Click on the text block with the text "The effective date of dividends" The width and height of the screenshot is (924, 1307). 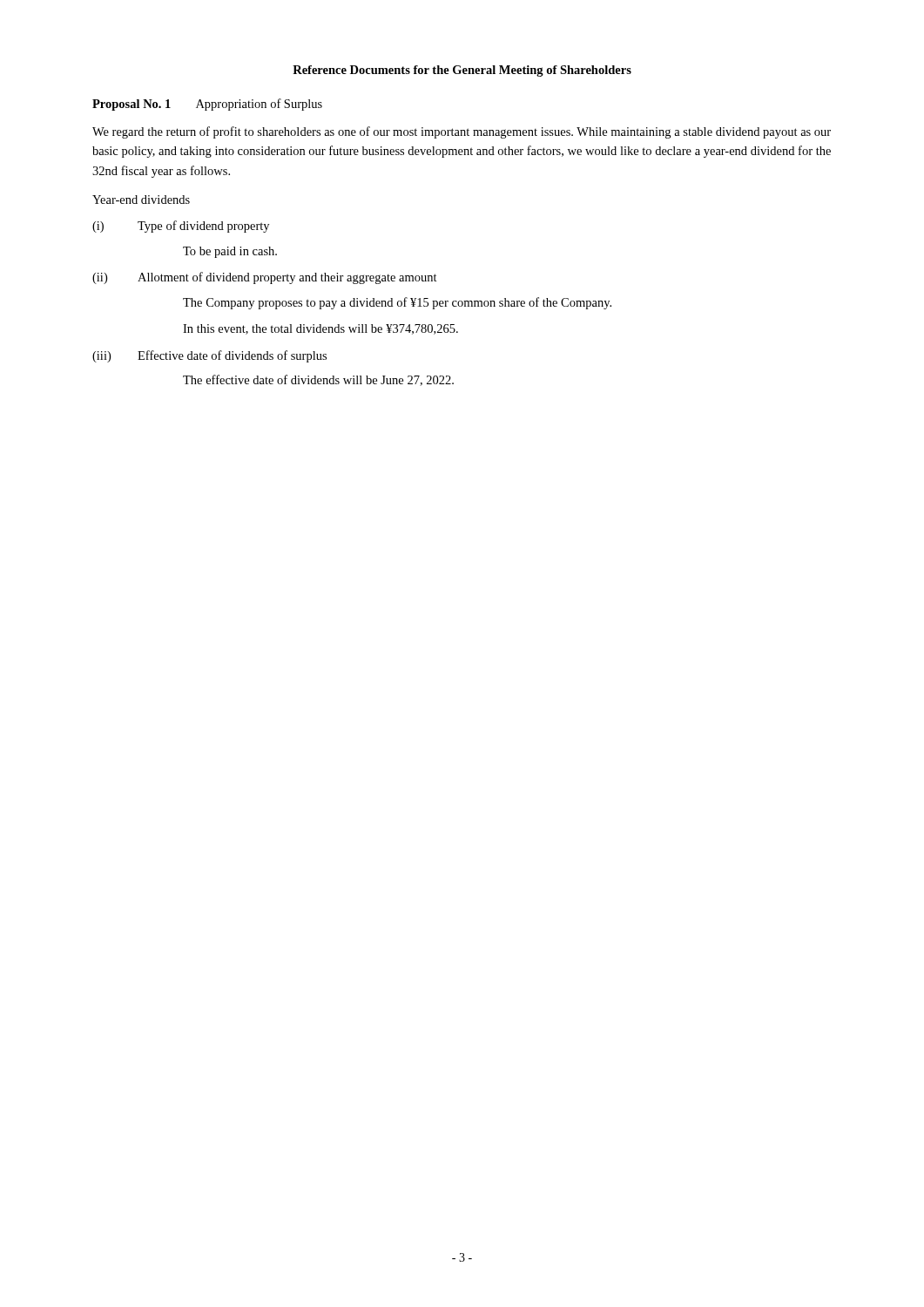319,380
